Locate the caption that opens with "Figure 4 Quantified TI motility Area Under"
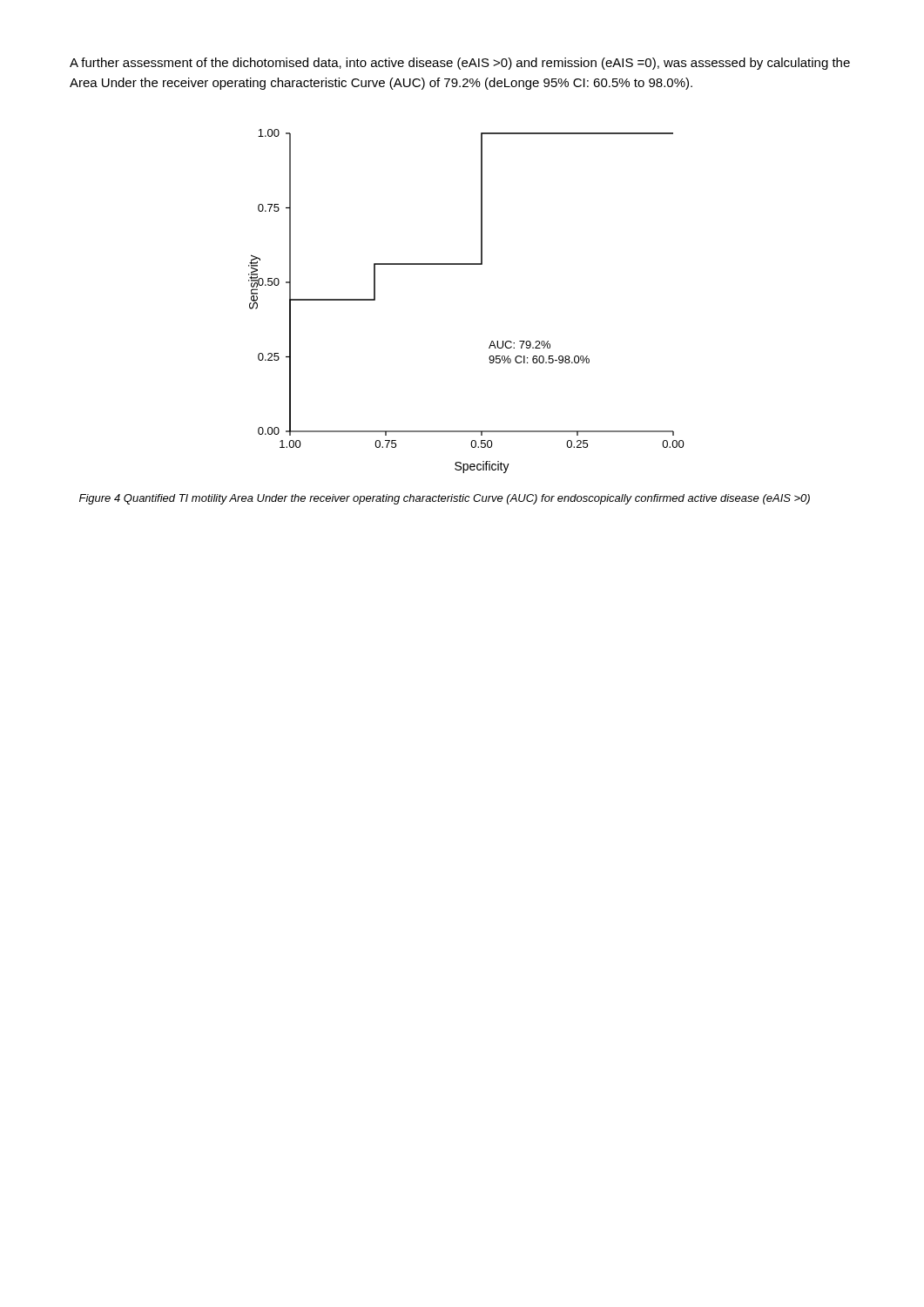The image size is (924, 1307). click(x=445, y=498)
